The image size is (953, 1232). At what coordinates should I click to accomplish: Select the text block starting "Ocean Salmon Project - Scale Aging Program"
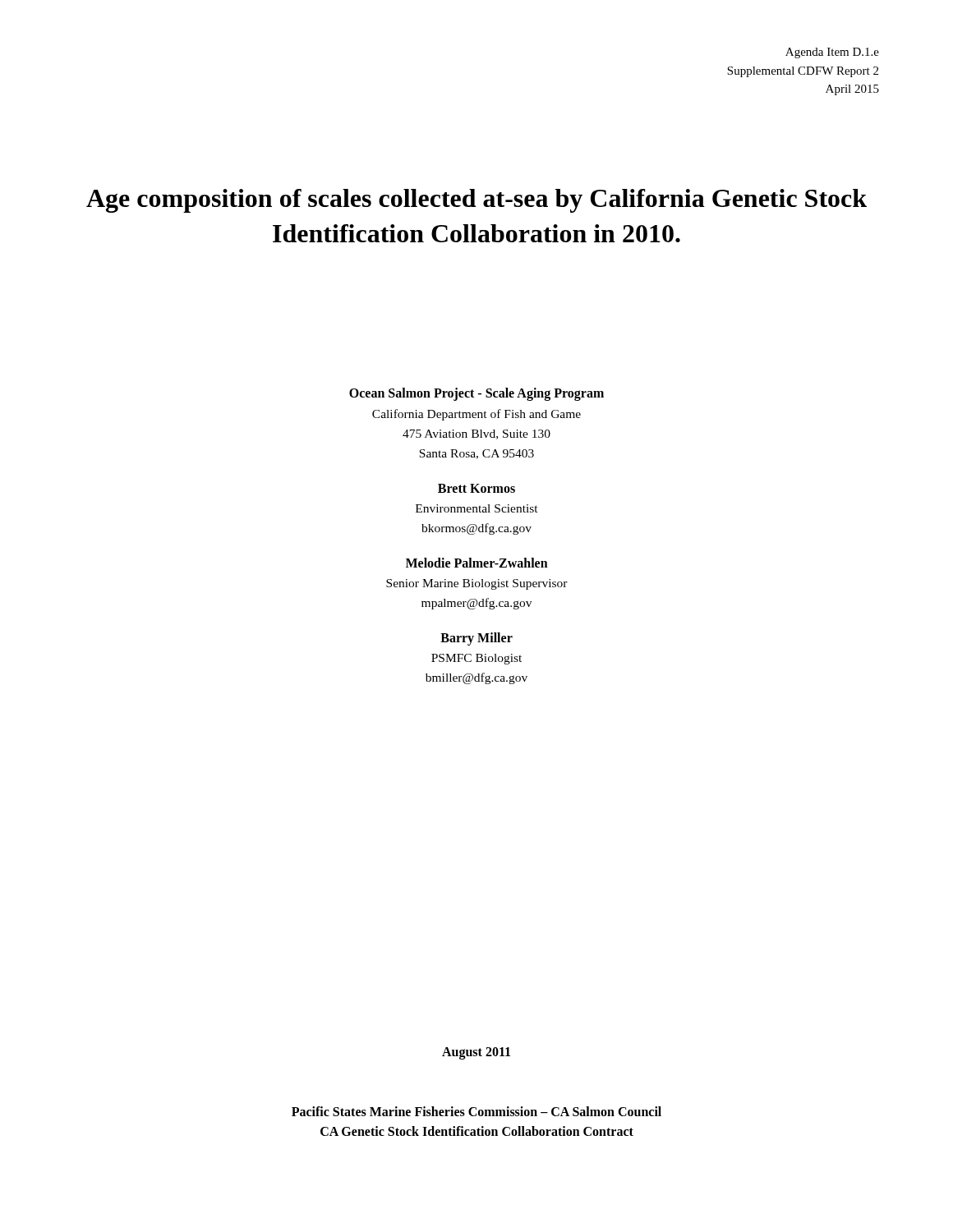click(x=476, y=537)
